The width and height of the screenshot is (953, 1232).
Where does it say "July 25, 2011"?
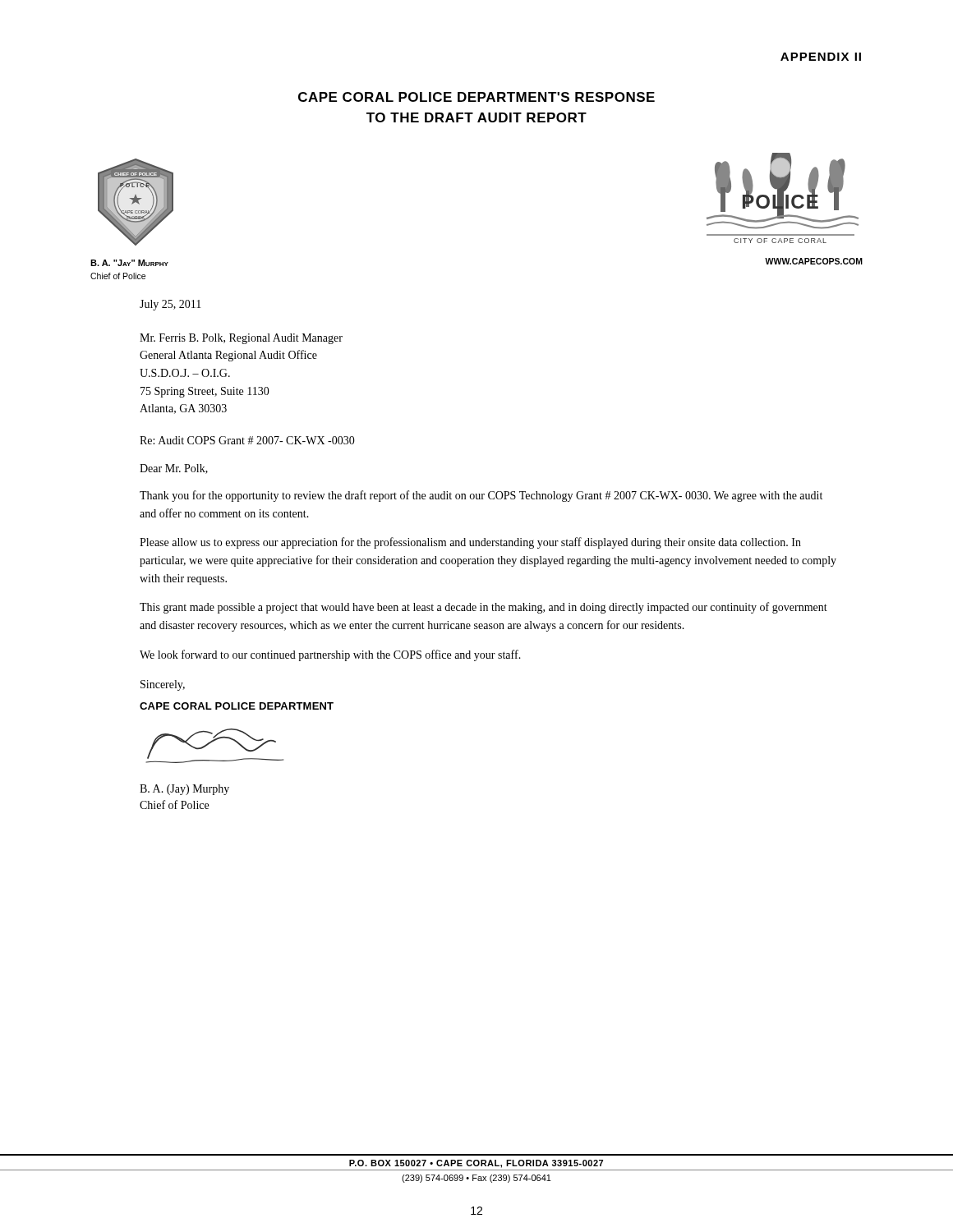pyautogui.click(x=171, y=304)
